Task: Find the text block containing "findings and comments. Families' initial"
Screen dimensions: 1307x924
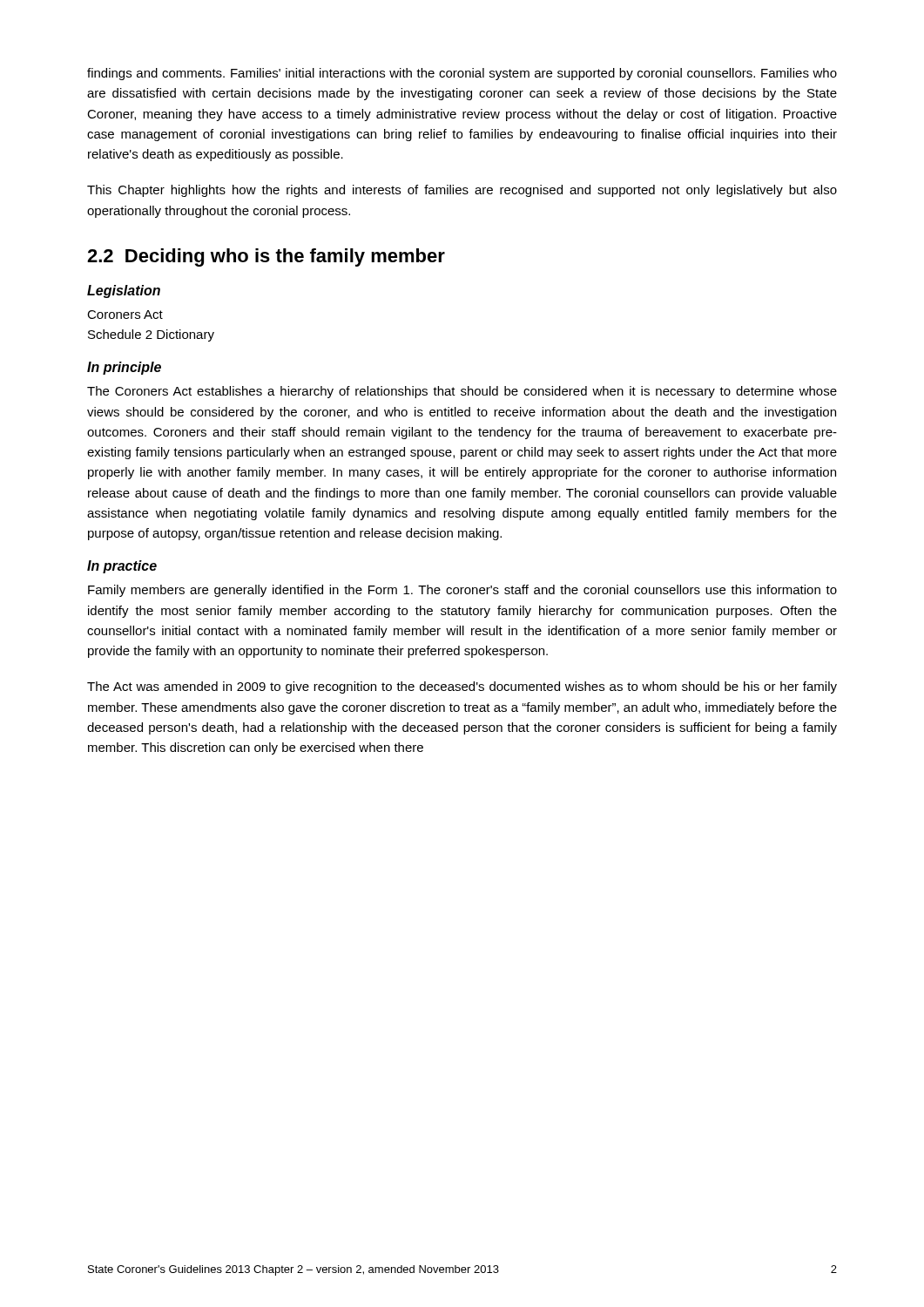Action: 462,113
